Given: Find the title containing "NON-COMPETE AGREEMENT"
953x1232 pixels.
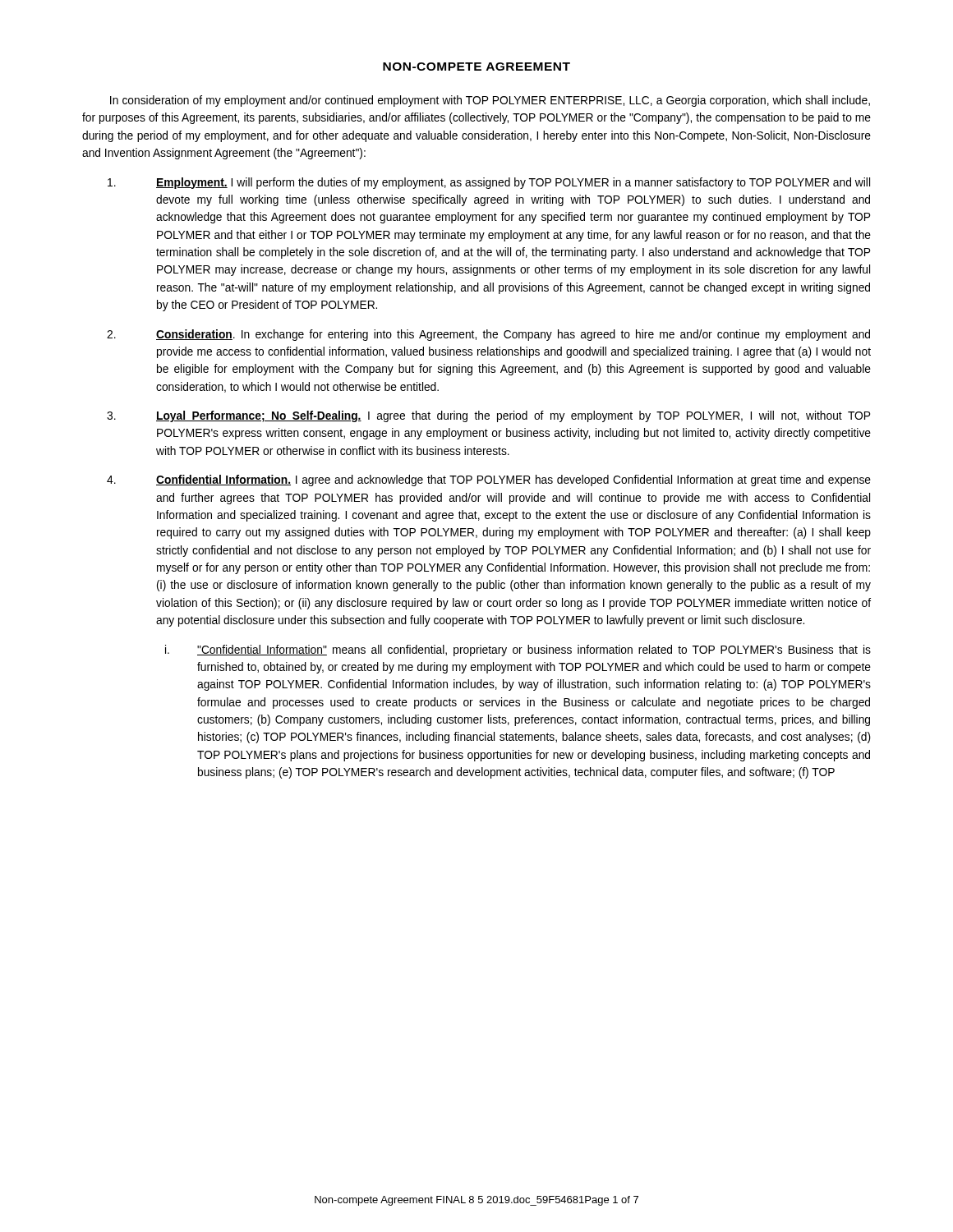Looking at the screenshot, I should tap(476, 66).
